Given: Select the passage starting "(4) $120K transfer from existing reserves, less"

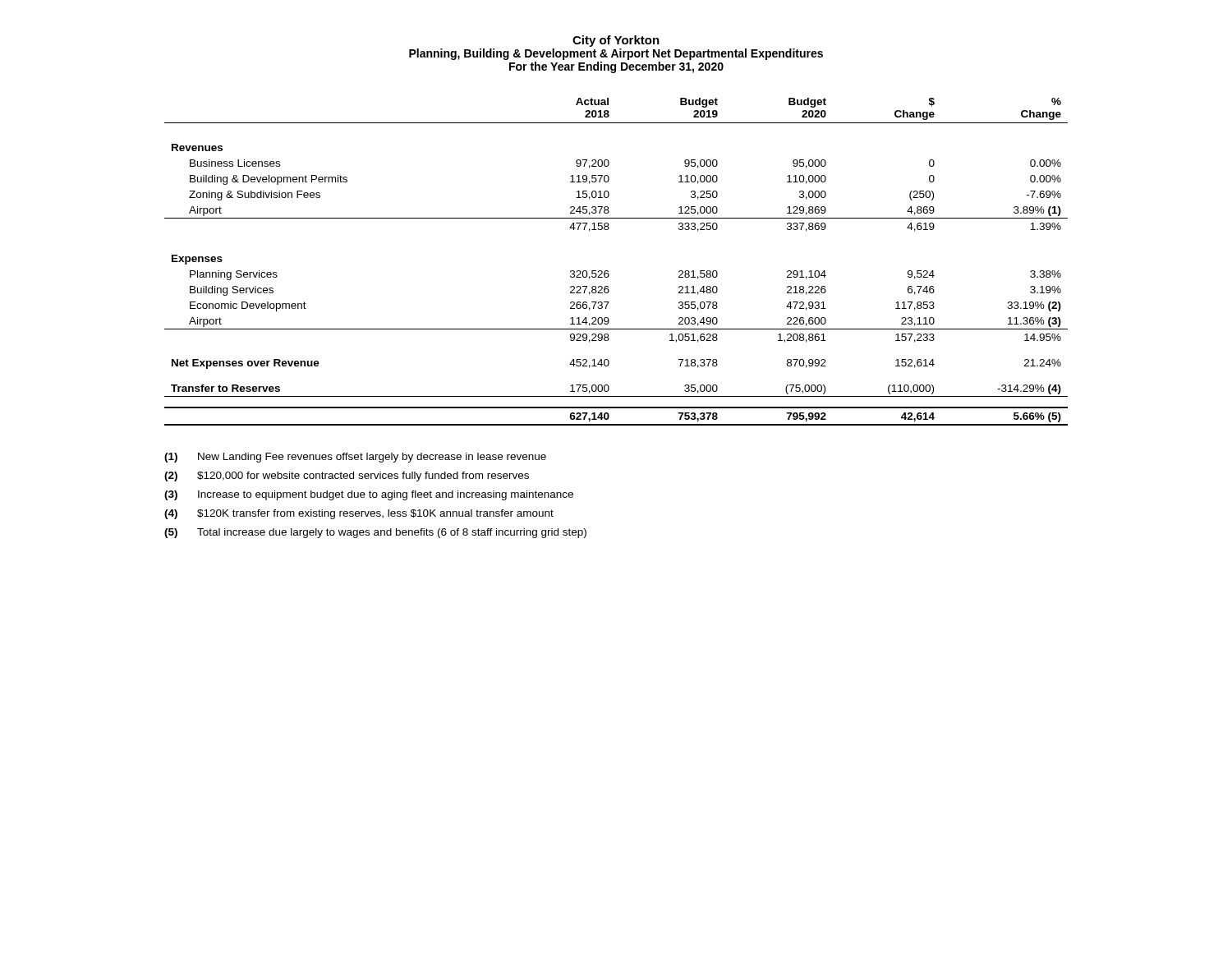Looking at the screenshot, I should 359,513.
